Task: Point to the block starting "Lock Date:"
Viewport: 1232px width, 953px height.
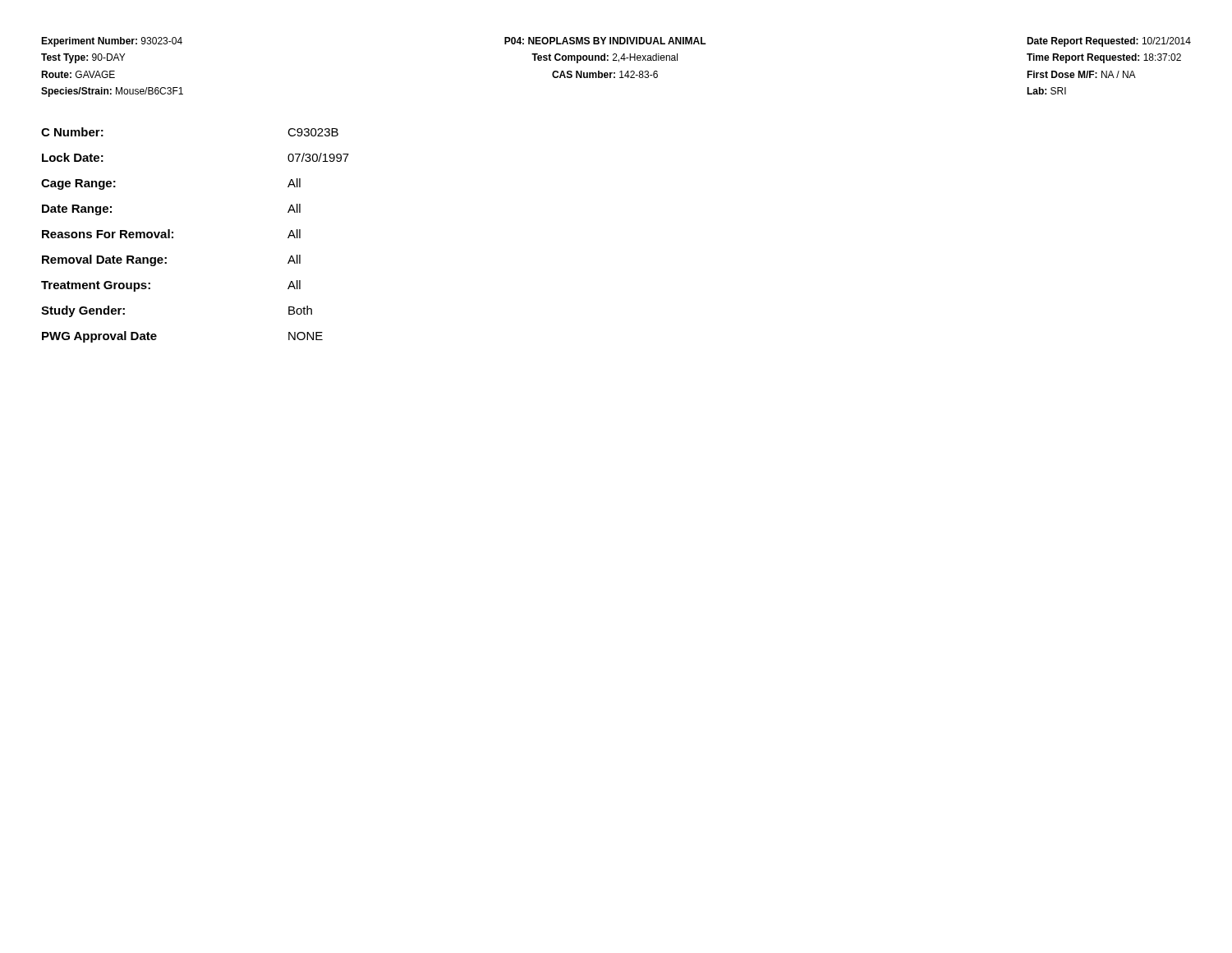Action: 73,157
